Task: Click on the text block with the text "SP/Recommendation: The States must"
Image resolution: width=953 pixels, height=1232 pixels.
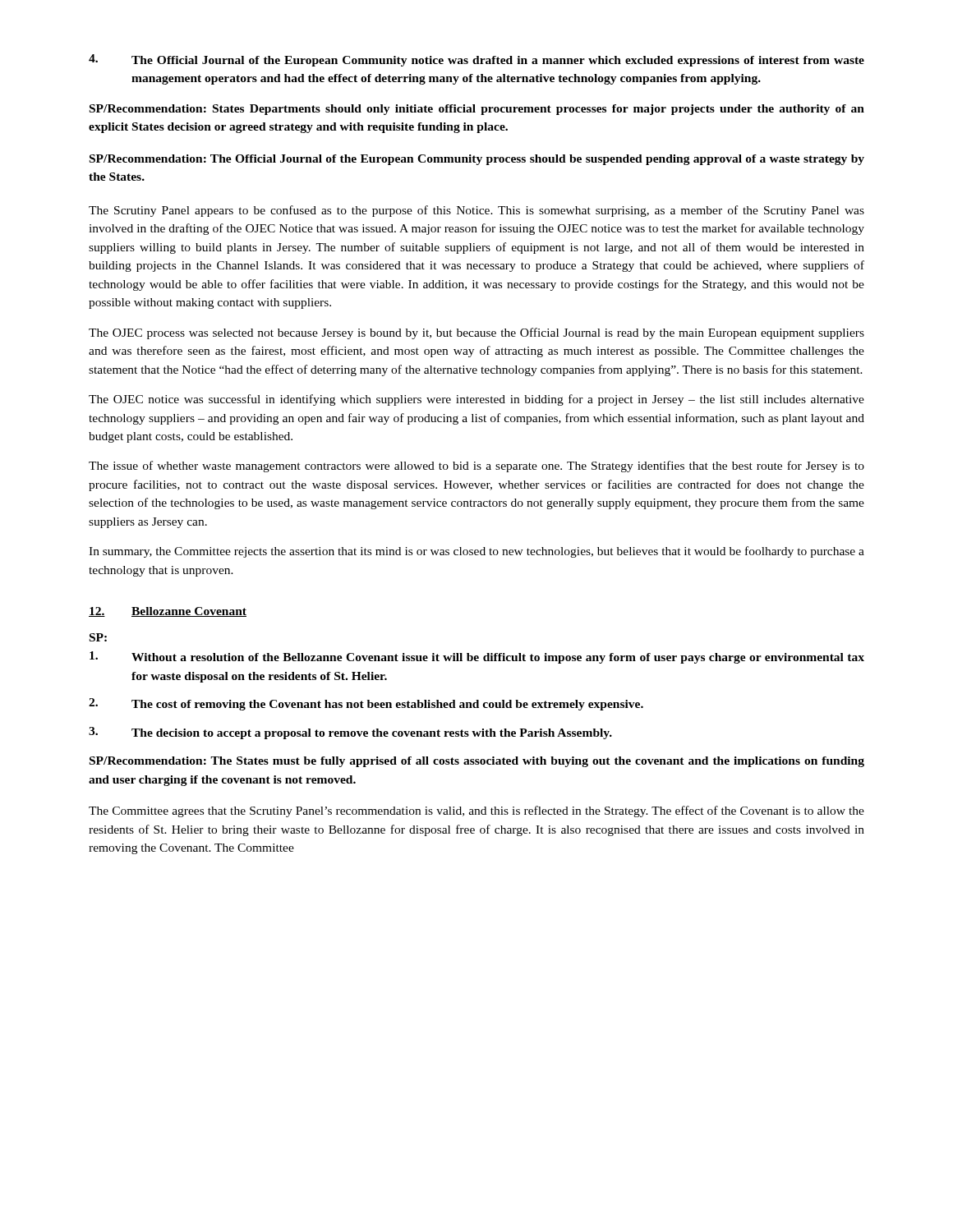Action: tap(476, 769)
